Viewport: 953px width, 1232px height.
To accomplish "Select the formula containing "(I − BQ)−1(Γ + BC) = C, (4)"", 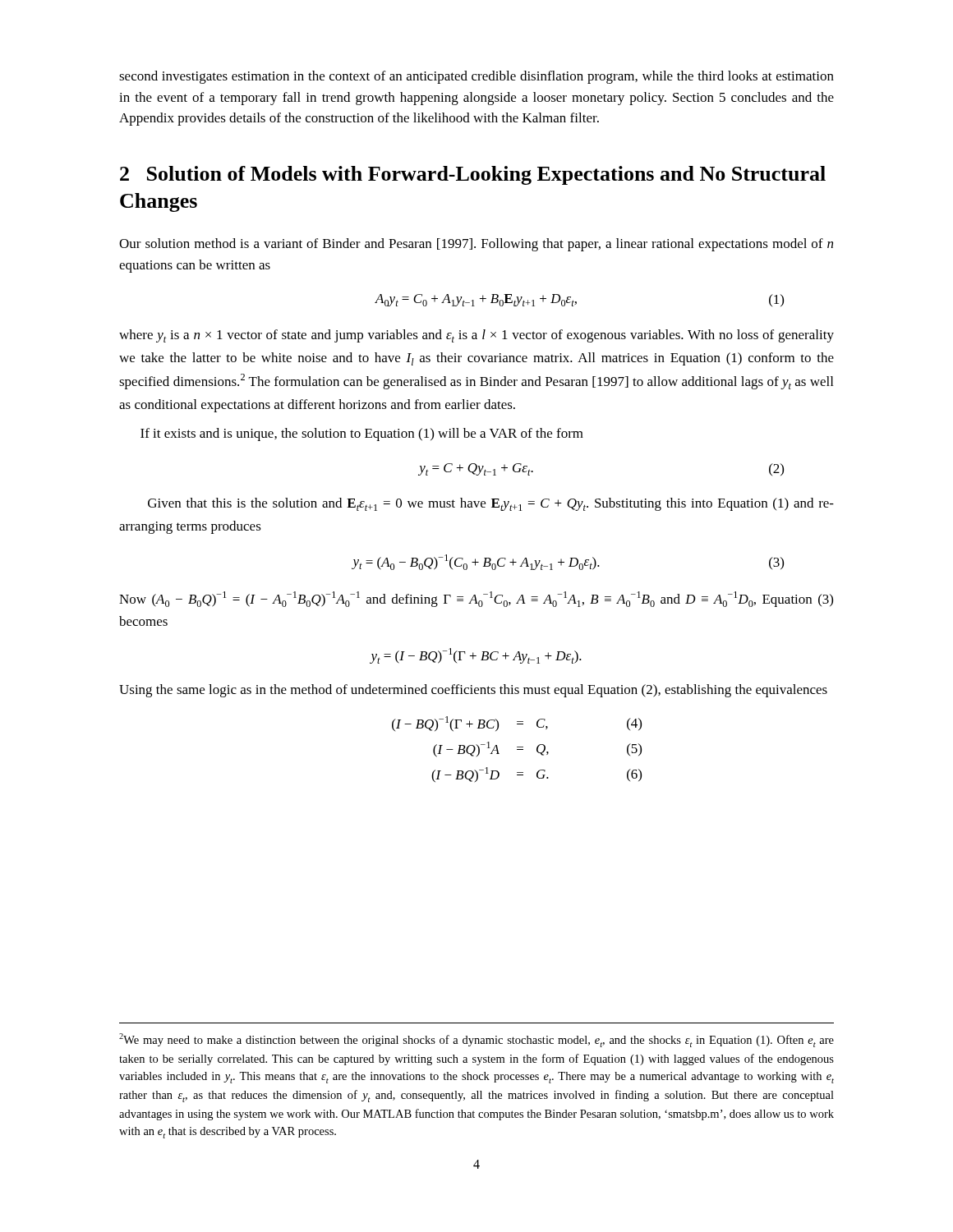I will [x=476, y=749].
